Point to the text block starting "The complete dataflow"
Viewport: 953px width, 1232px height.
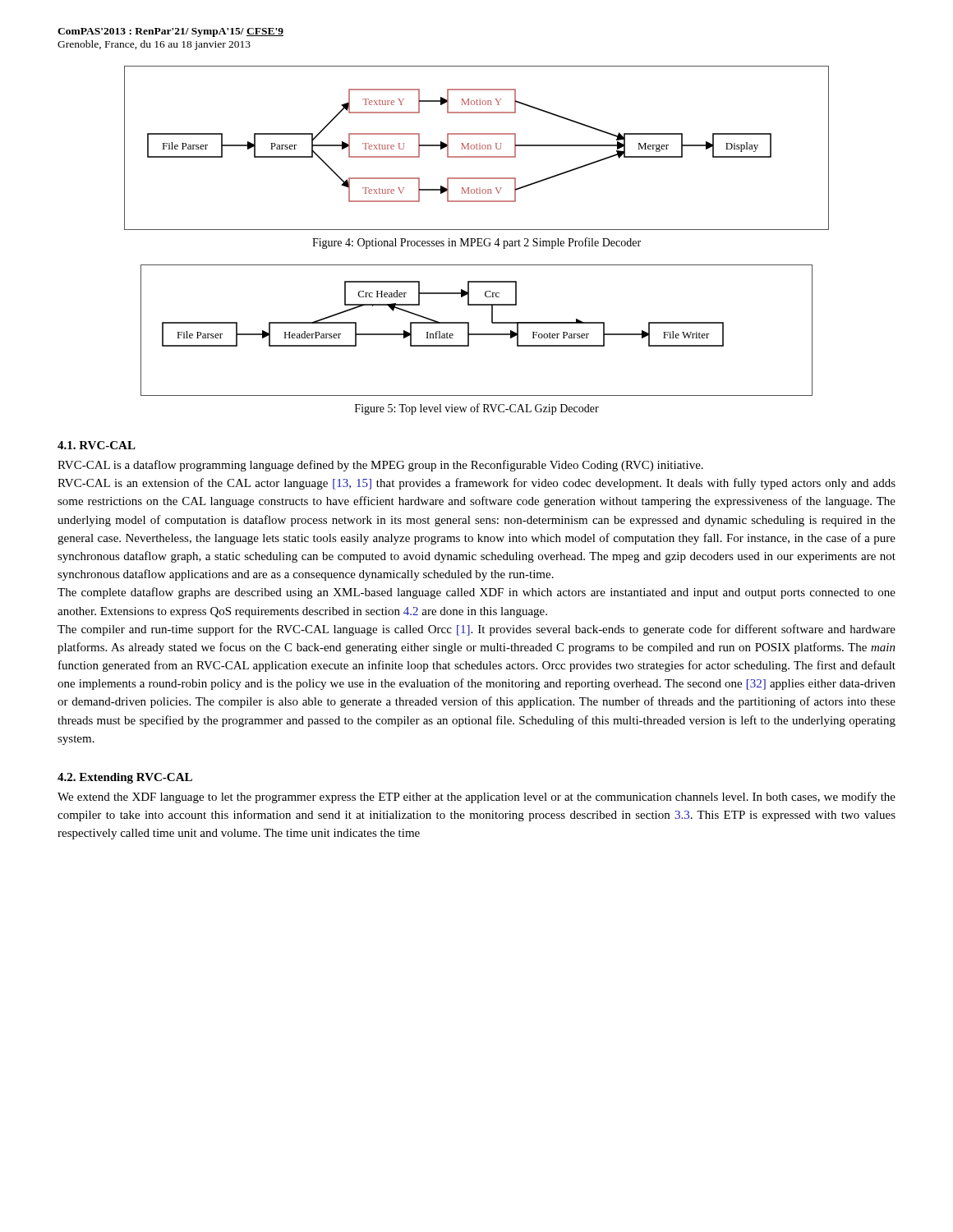point(476,602)
